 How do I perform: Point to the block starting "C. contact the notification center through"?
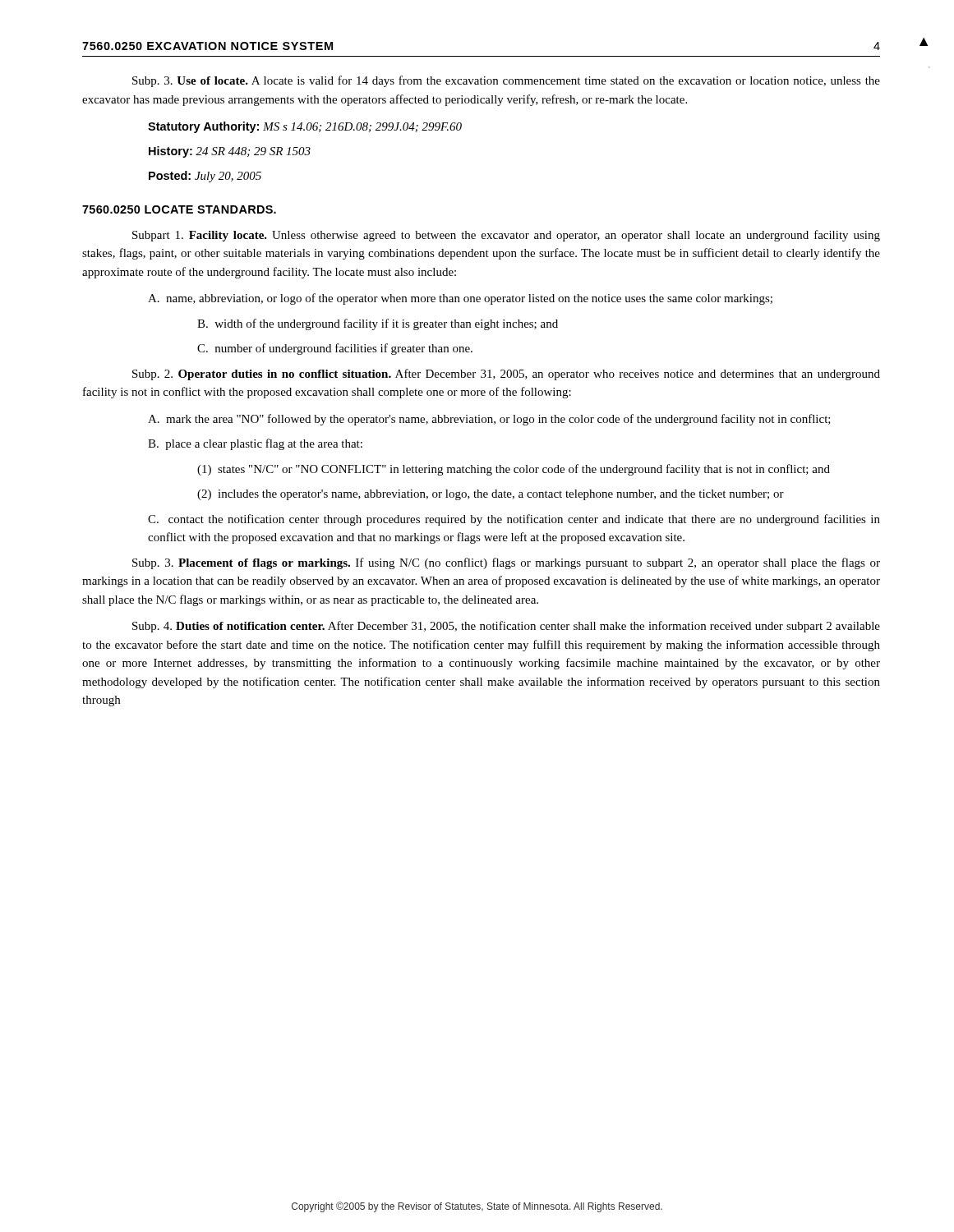[514, 528]
